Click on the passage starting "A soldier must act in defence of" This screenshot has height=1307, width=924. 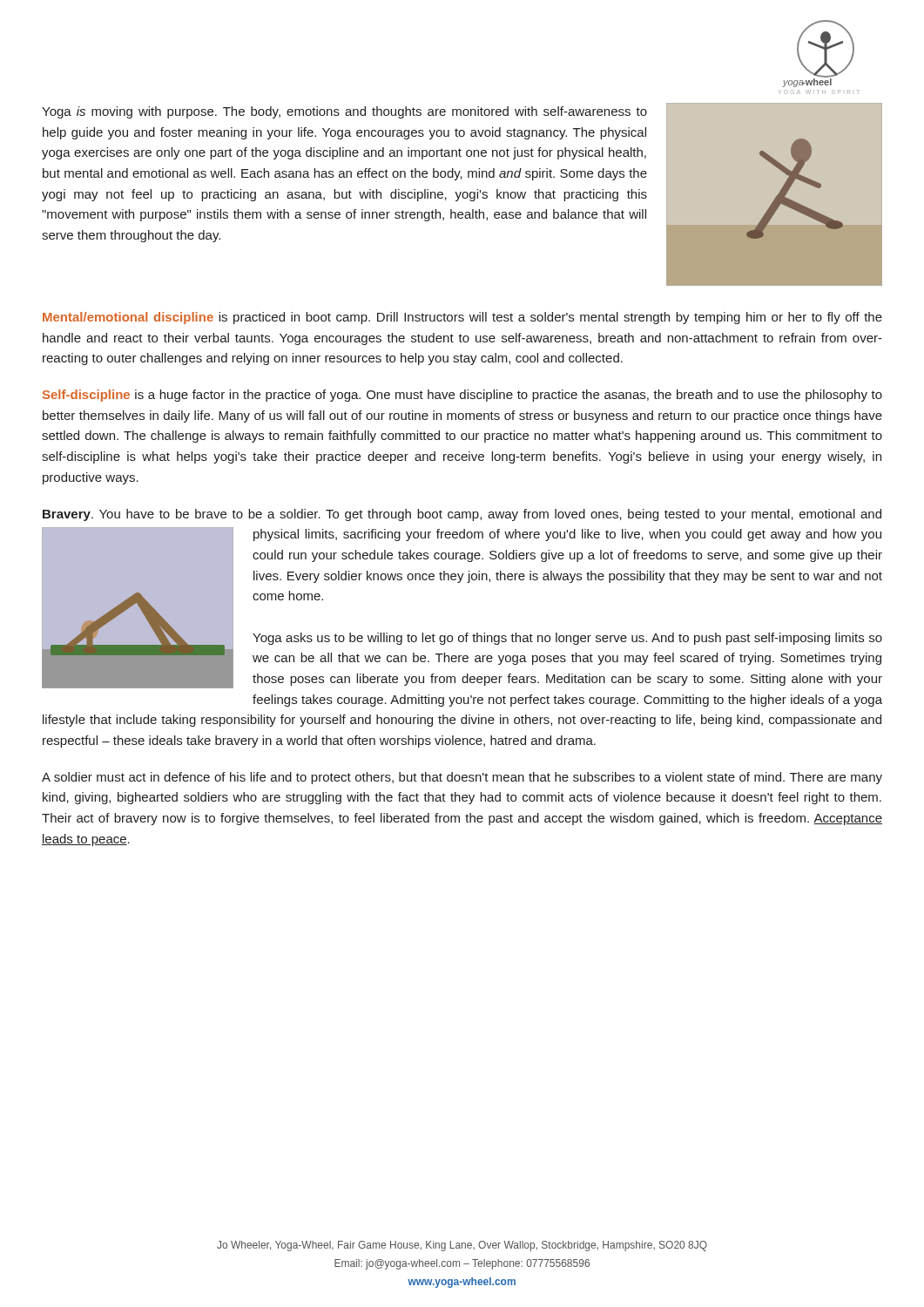pyautogui.click(x=462, y=808)
